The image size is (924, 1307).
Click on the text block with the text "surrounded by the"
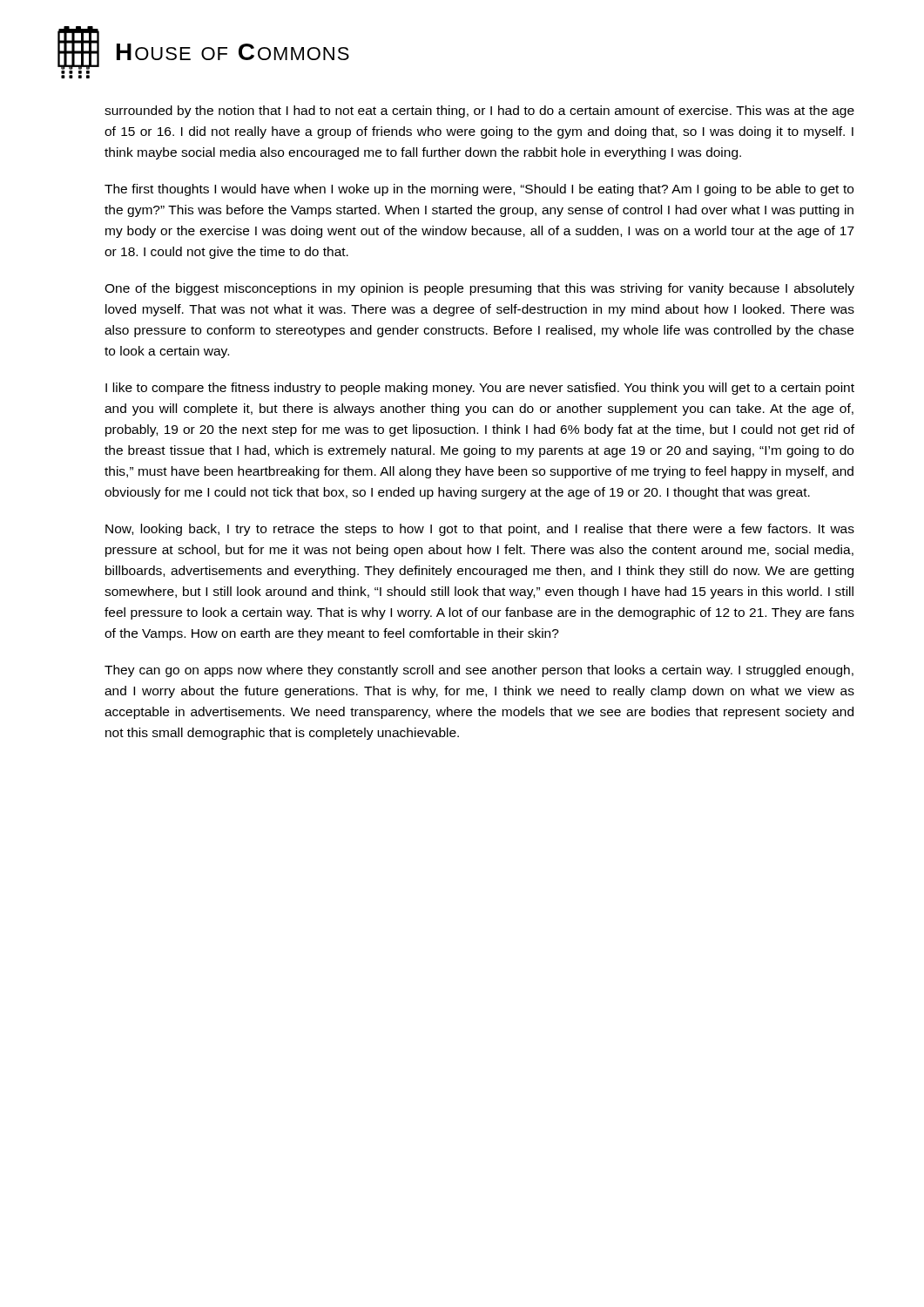(x=479, y=131)
